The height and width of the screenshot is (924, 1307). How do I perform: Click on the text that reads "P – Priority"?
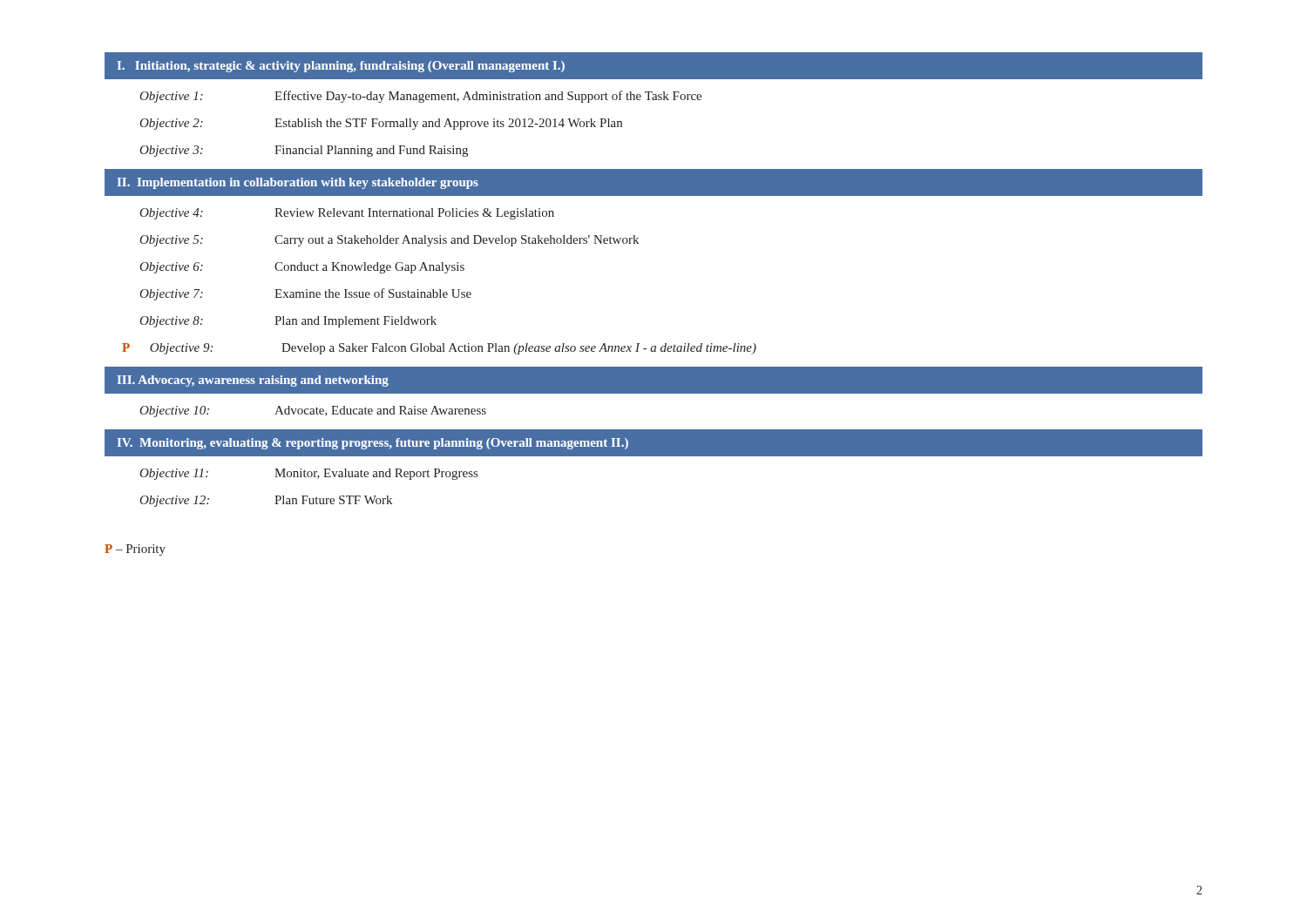pyautogui.click(x=135, y=549)
